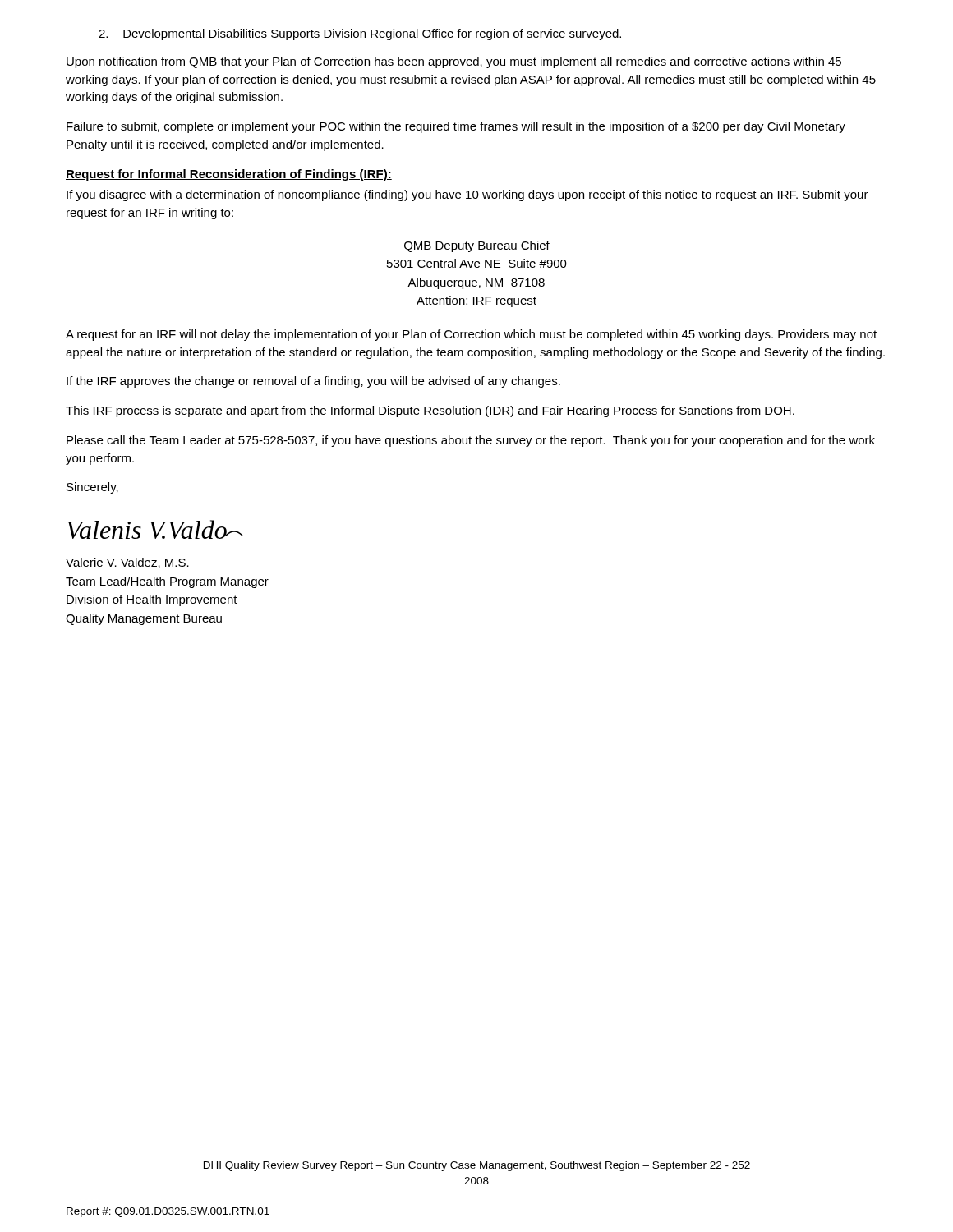The height and width of the screenshot is (1232, 953).
Task: Navigate to the element starting "A request for"
Action: [x=476, y=343]
